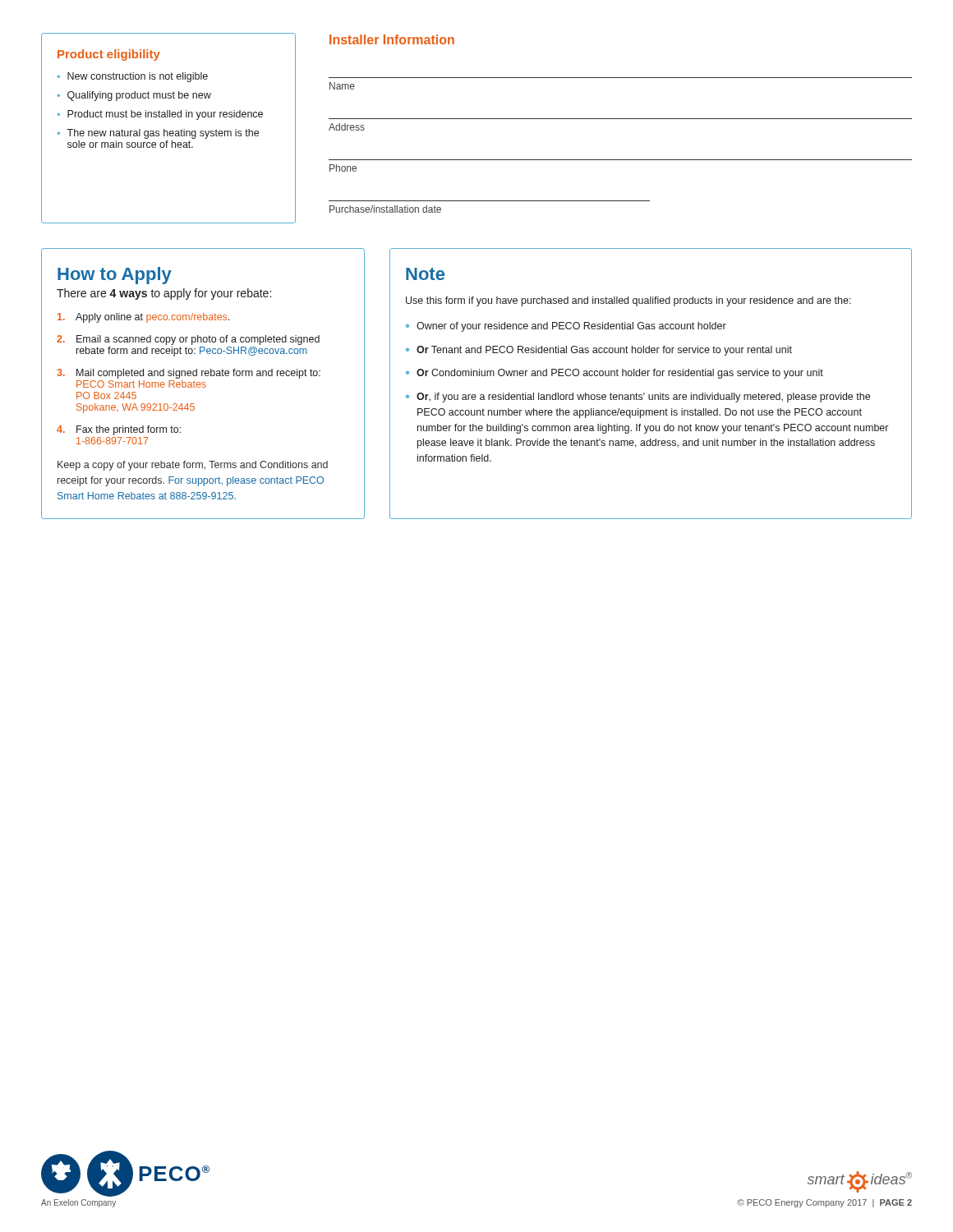Find the region starting "• Owner of your residence and PECO"
Viewport: 953px width, 1232px height.
tap(565, 326)
